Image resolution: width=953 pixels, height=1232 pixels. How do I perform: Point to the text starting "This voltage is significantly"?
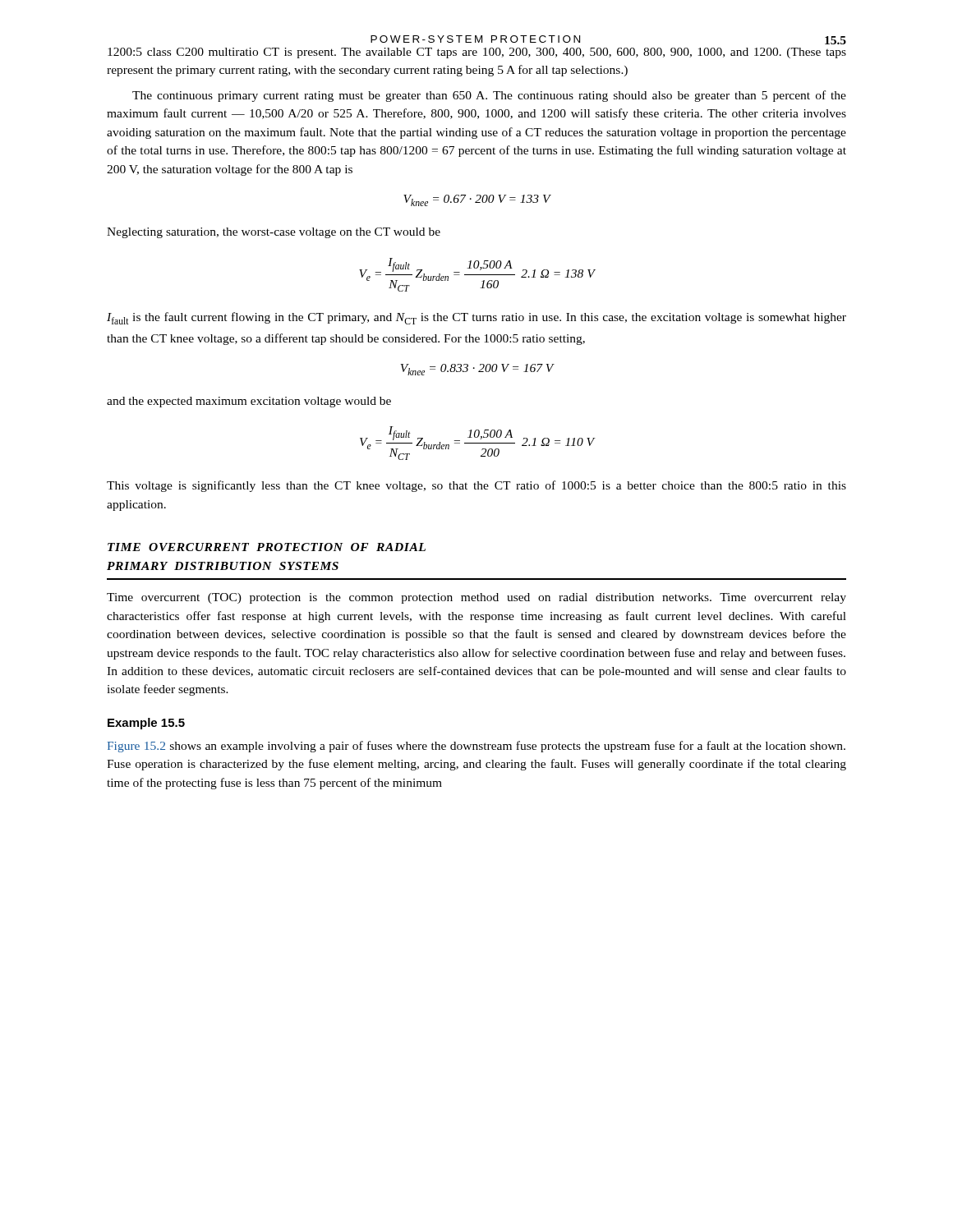476,495
